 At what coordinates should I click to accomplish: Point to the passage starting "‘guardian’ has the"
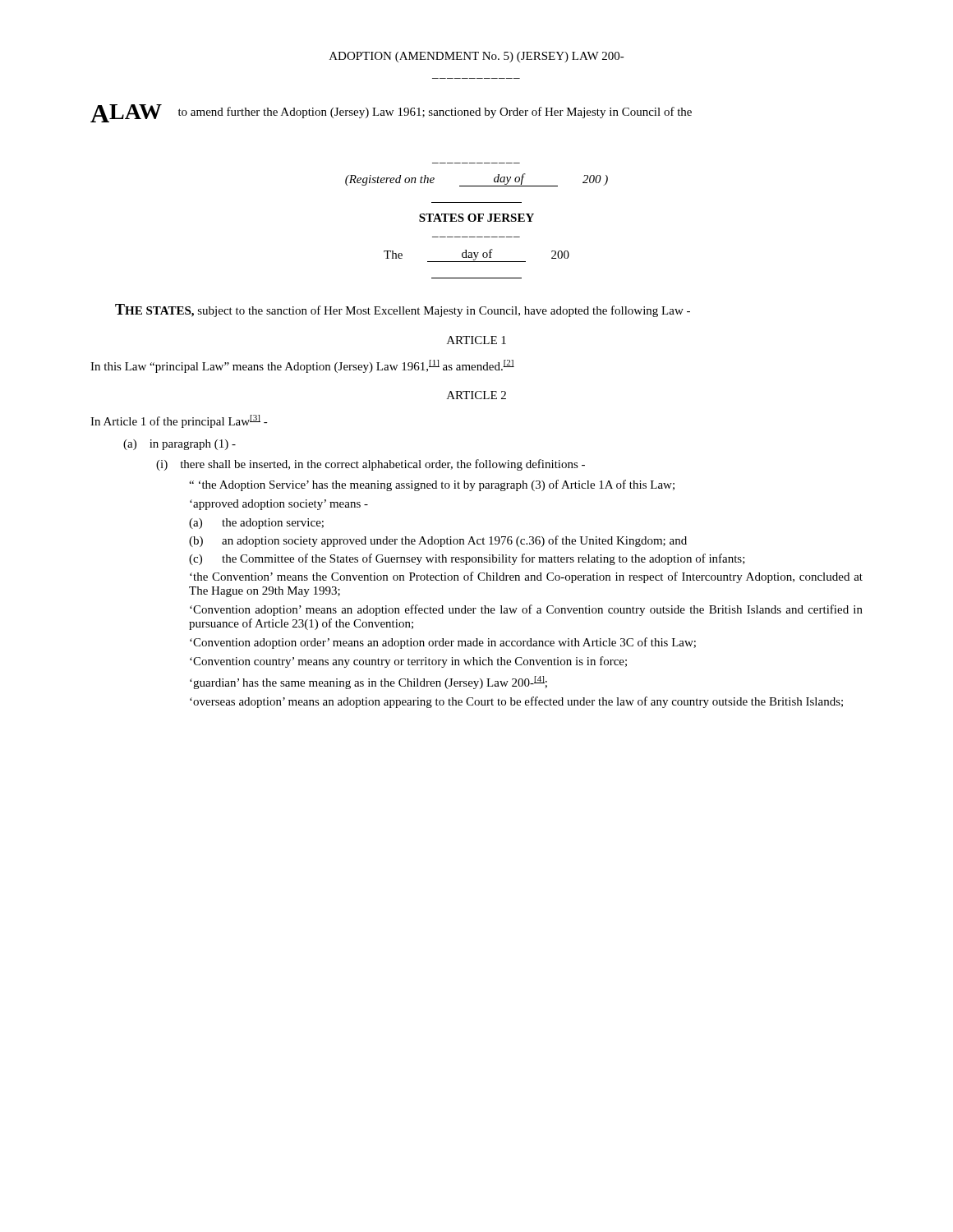pyautogui.click(x=368, y=681)
